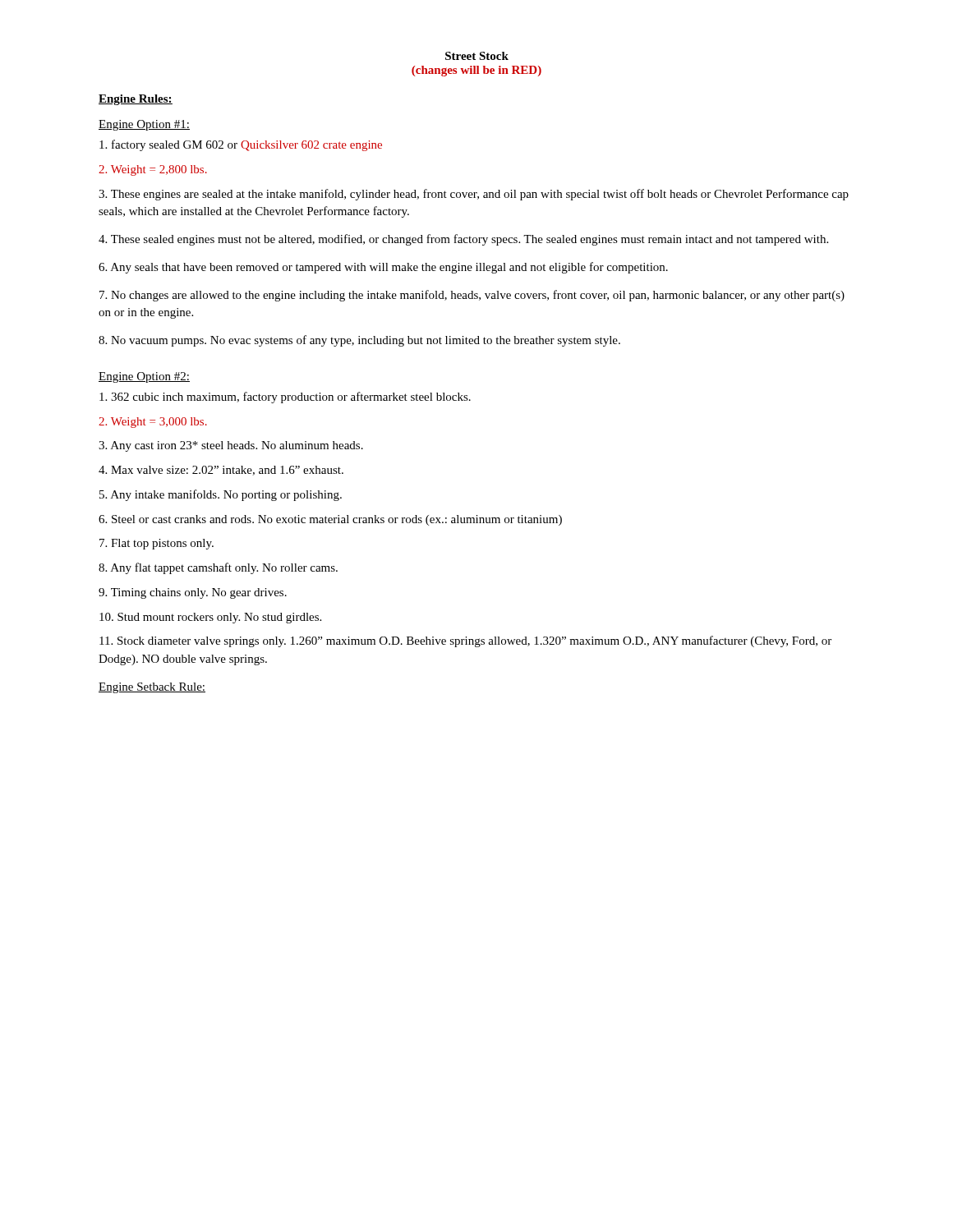The image size is (953, 1232).
Task: Select the list item with the text "7. No changes are"
Action: pyautogui.click(x=472, y=303)
